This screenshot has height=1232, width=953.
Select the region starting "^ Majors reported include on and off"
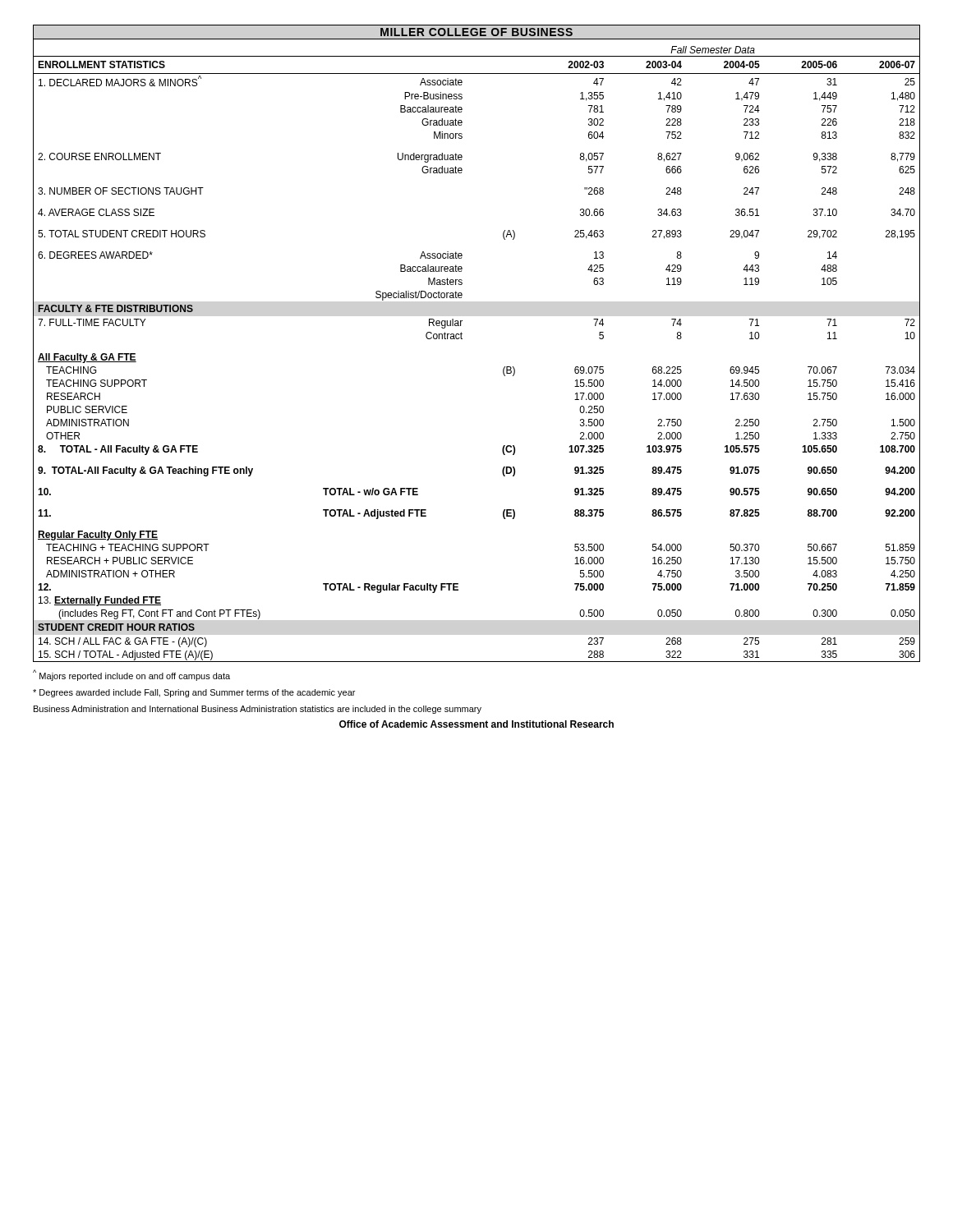[x=132, y=675]
